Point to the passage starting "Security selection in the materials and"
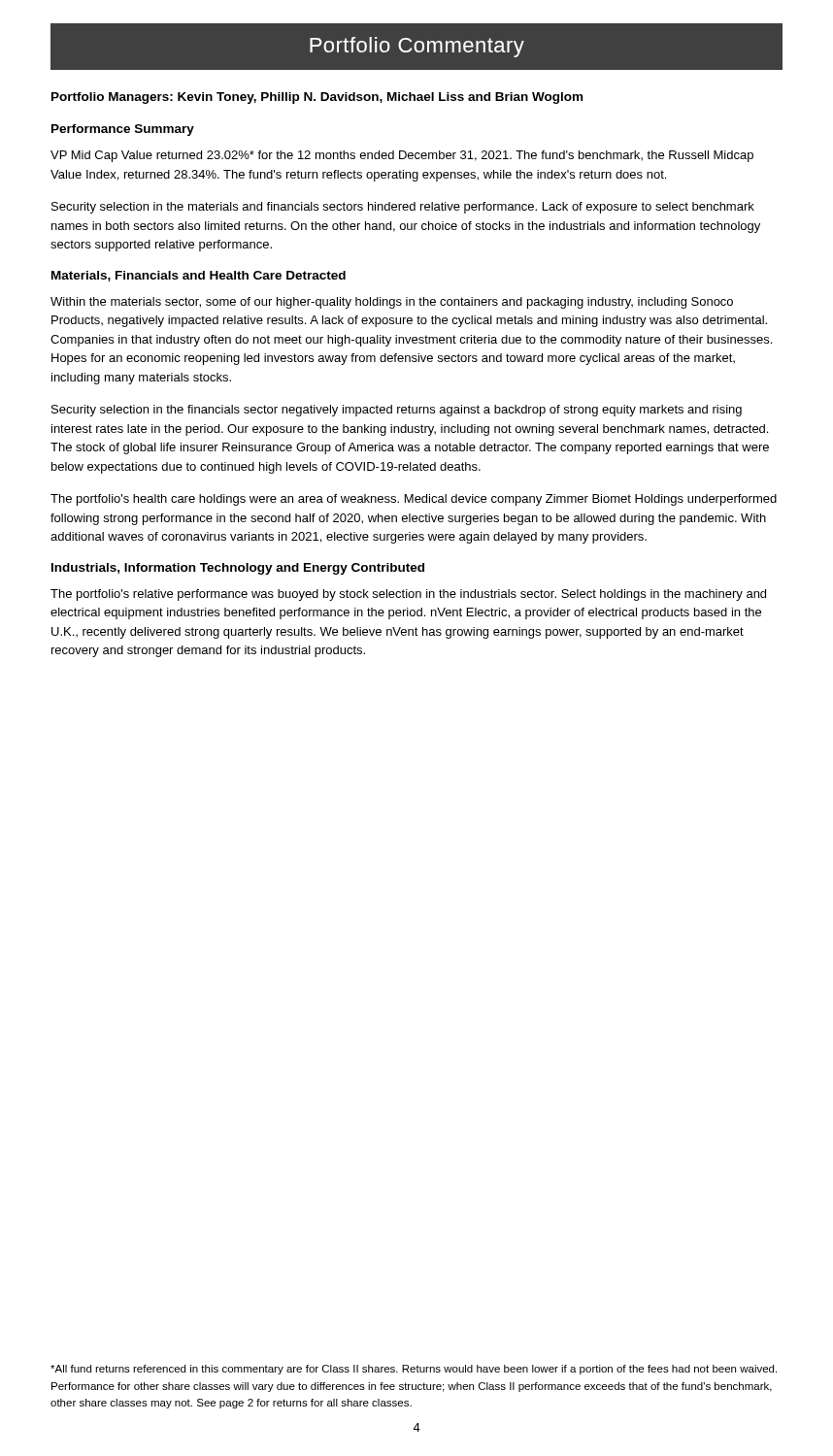 (x=405, y=225)
